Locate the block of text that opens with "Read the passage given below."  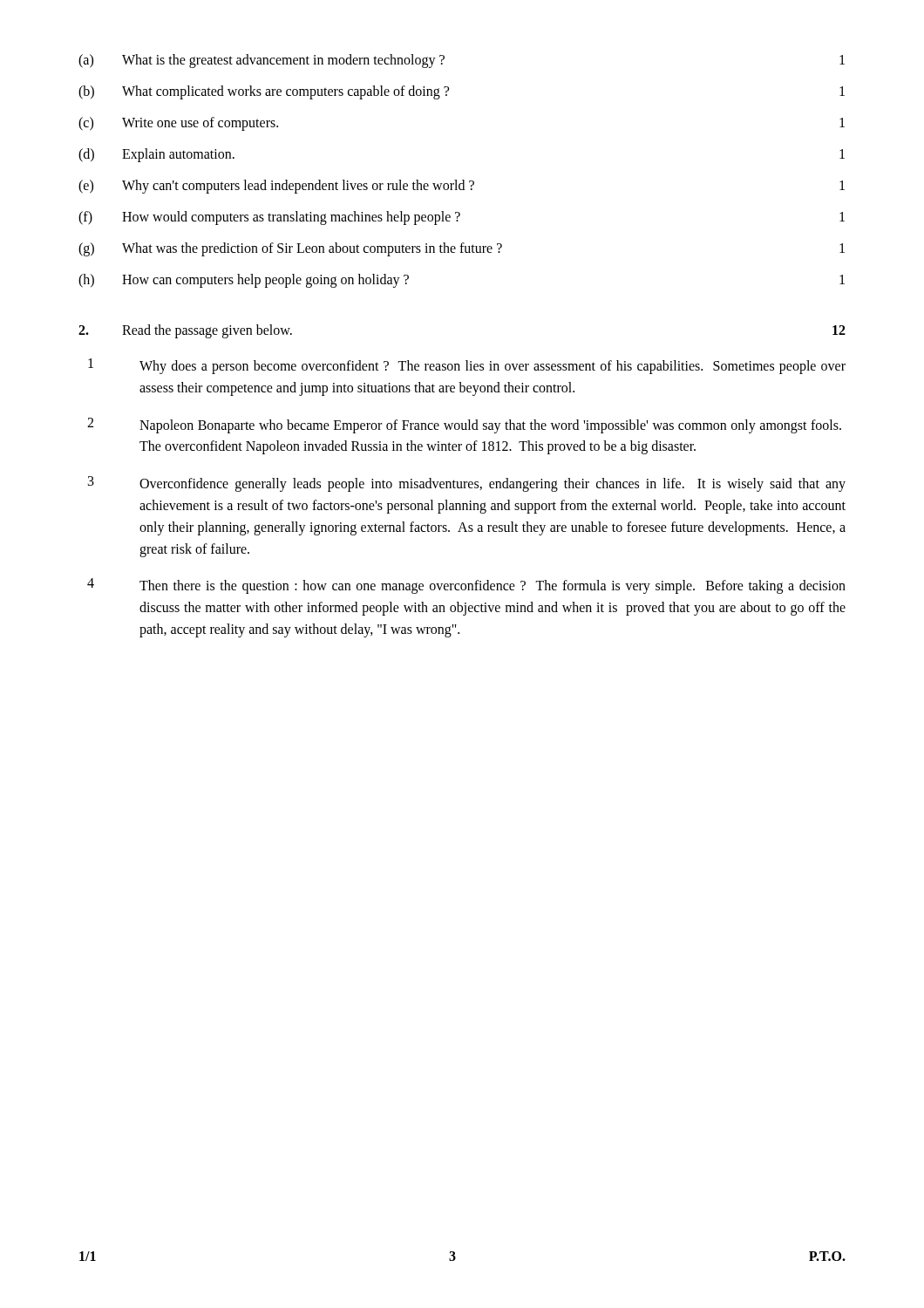click(206, 331)
